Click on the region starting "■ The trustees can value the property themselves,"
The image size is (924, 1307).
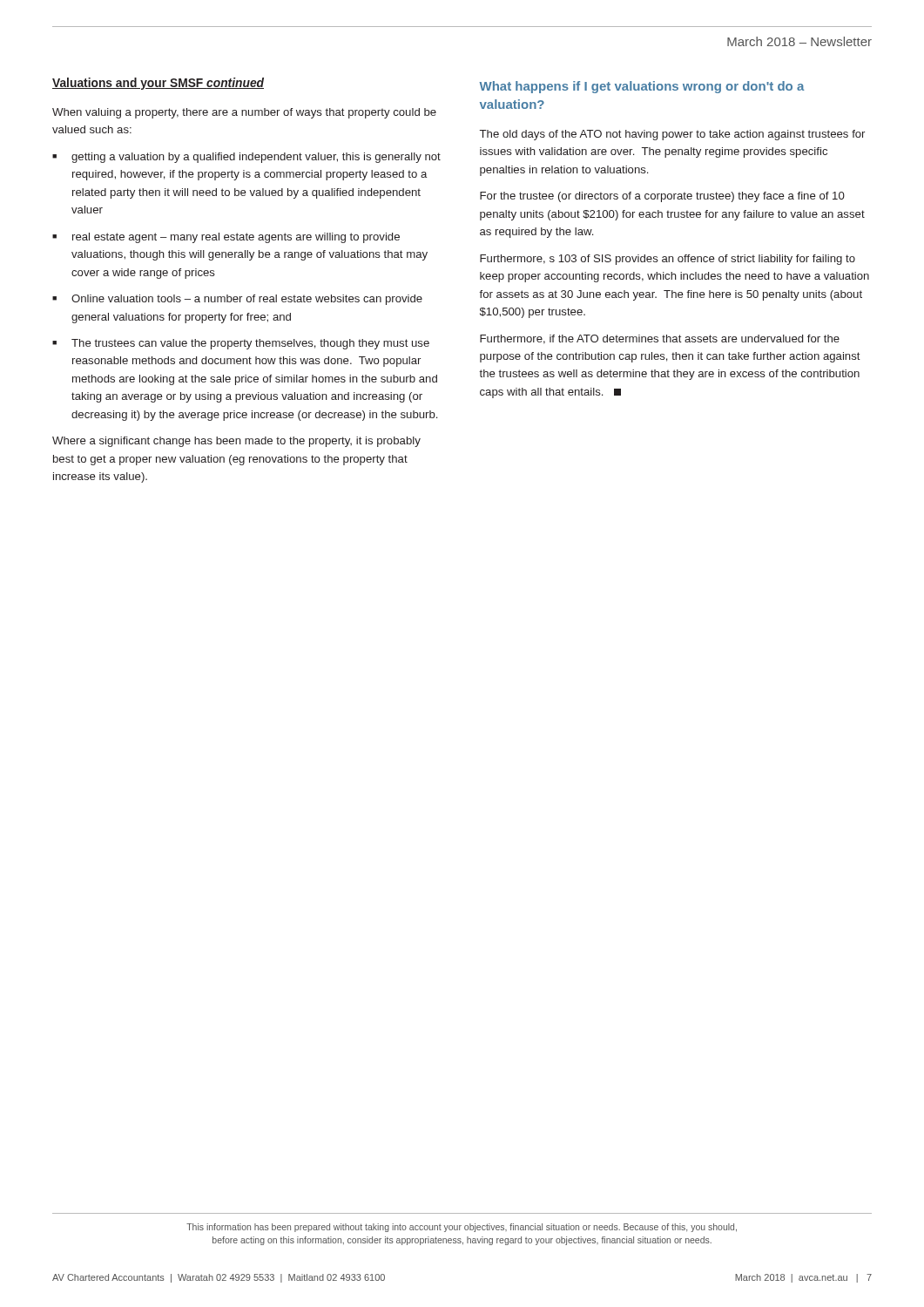coord(248,379)
